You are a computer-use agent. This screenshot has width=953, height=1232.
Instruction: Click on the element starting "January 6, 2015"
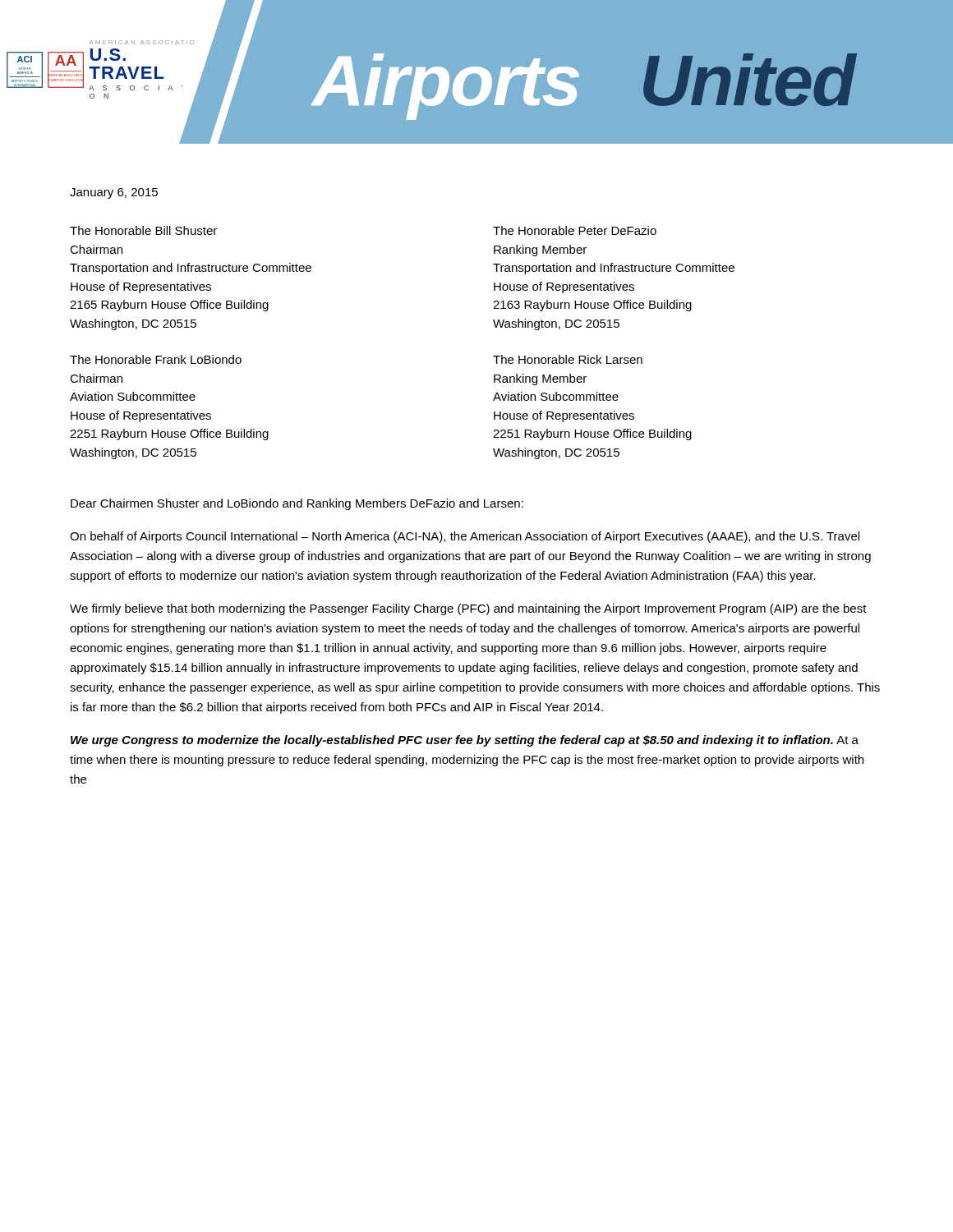tap(114, 192)
